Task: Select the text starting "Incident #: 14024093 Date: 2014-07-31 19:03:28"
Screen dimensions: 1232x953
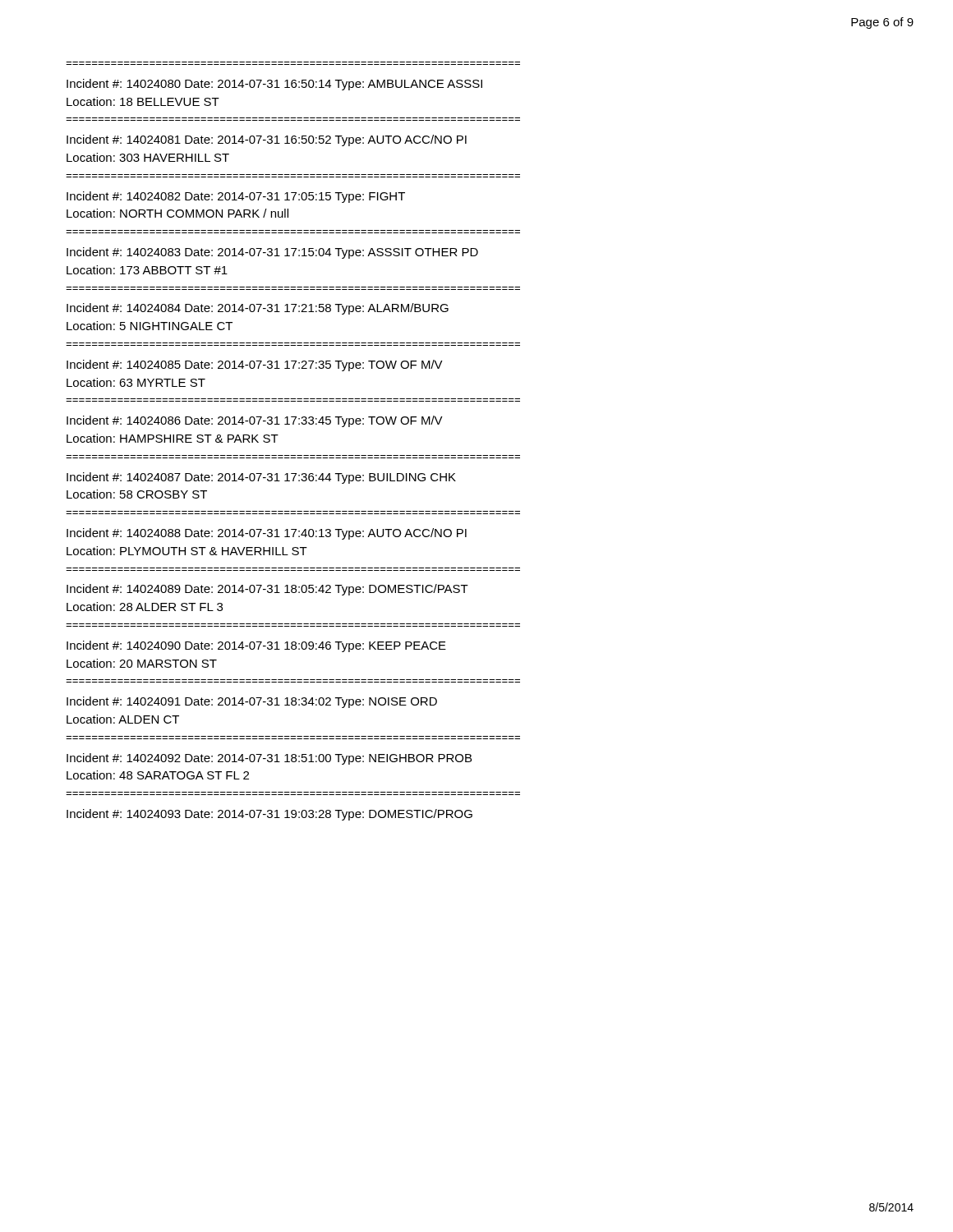Action: pyautogui.click(x=269, y=813)
